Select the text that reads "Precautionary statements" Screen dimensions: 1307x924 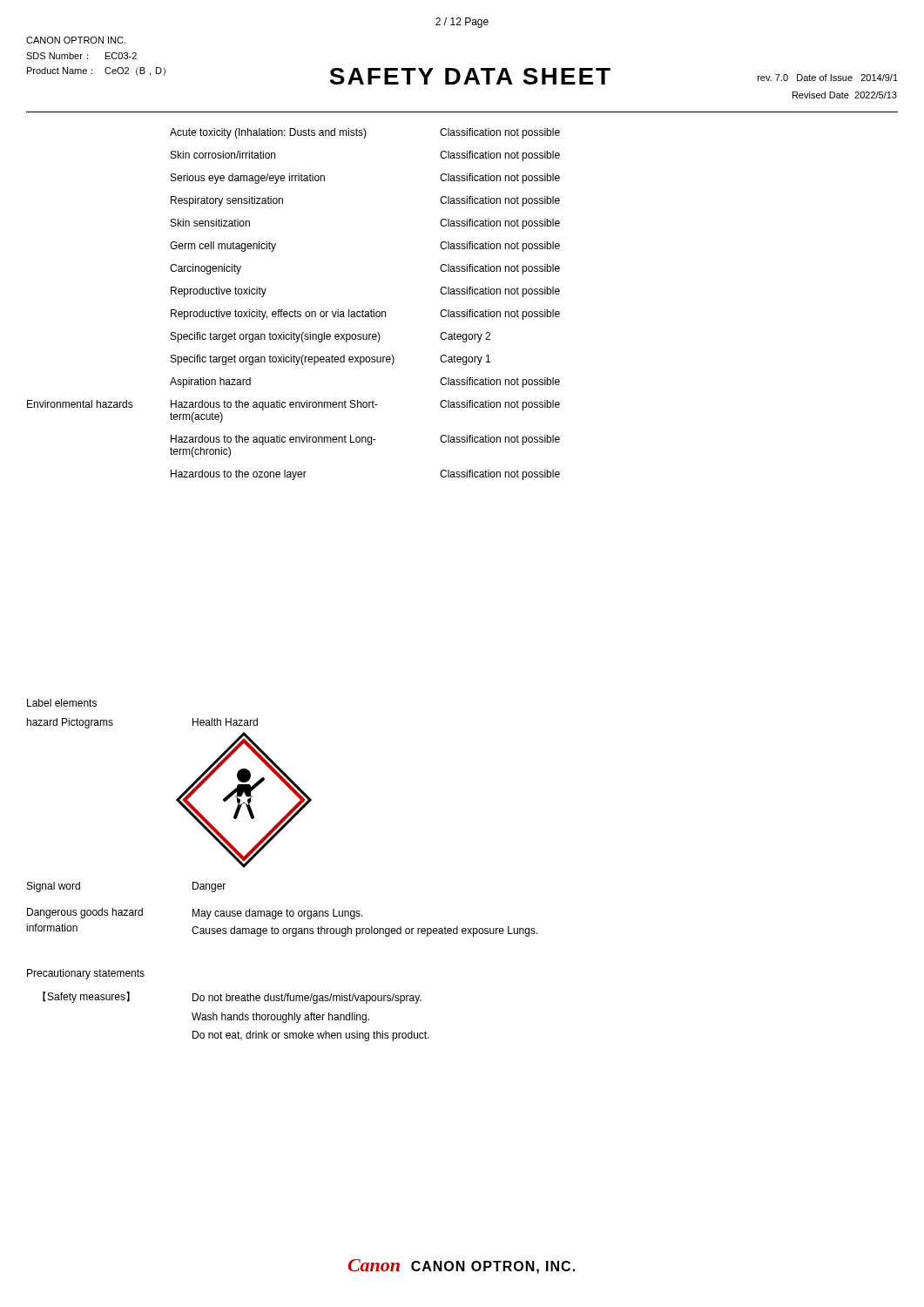[85, 973]
